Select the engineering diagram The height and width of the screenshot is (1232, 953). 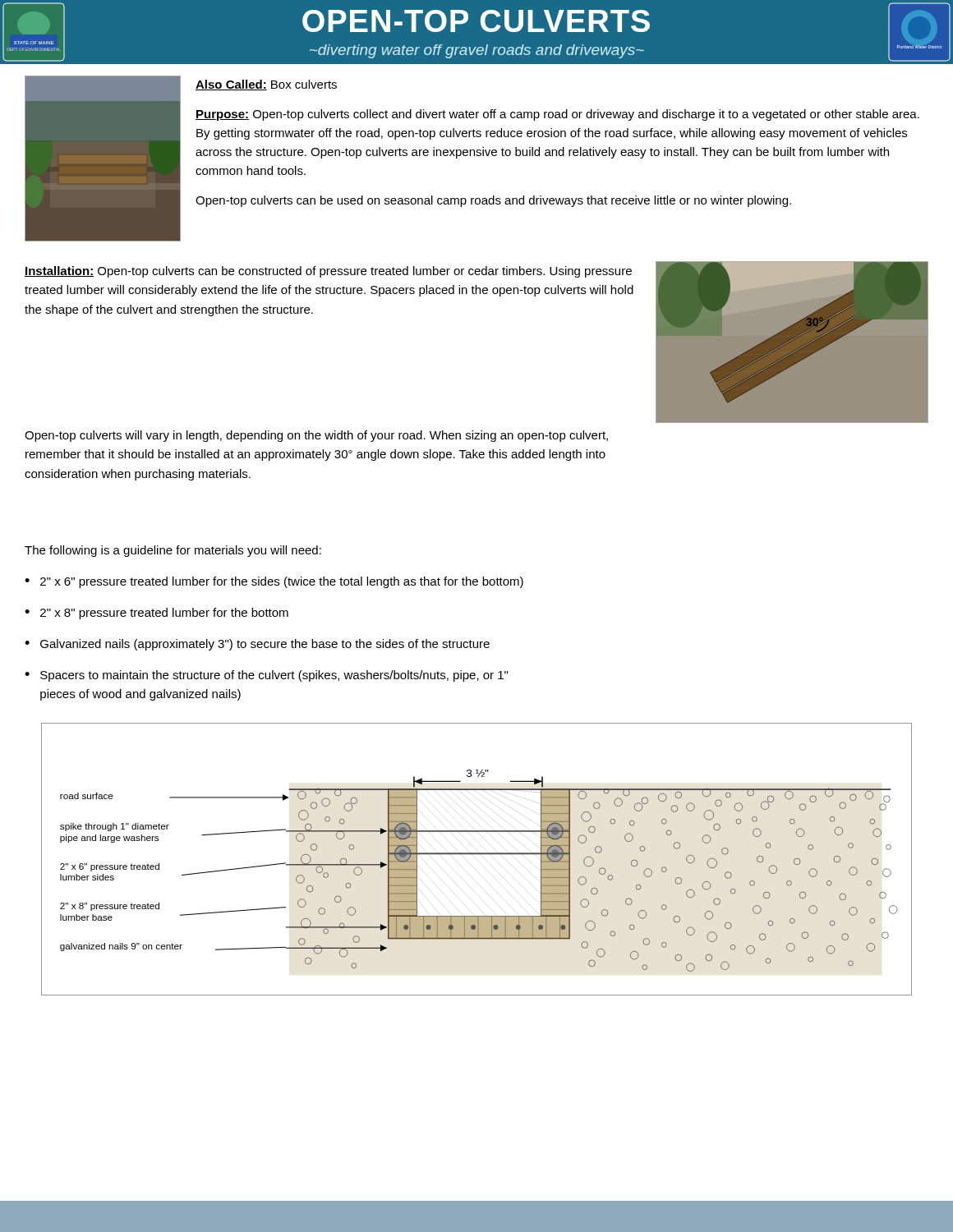pyautogui.click(x=476, y=859)
